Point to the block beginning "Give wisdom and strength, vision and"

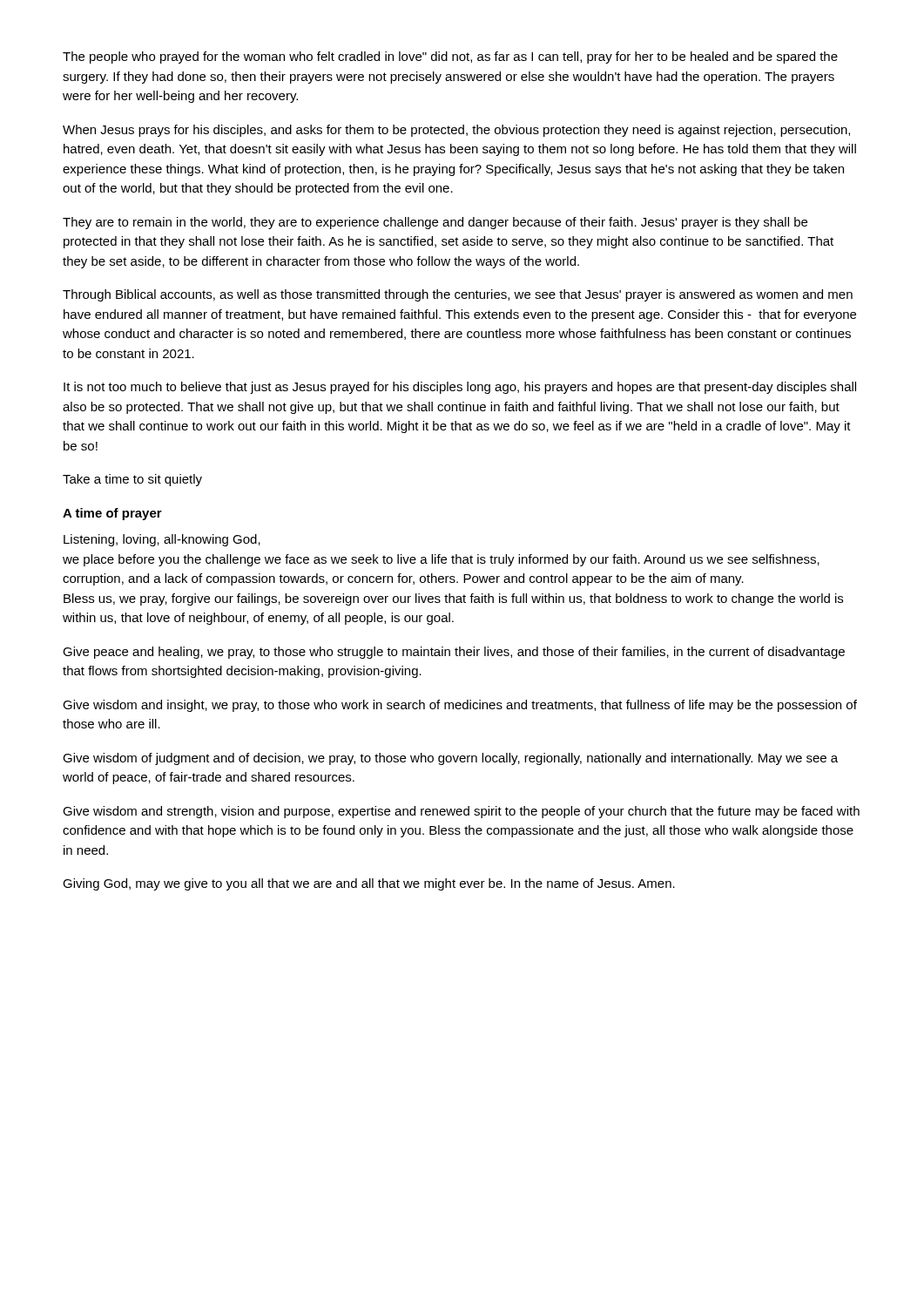461,830
